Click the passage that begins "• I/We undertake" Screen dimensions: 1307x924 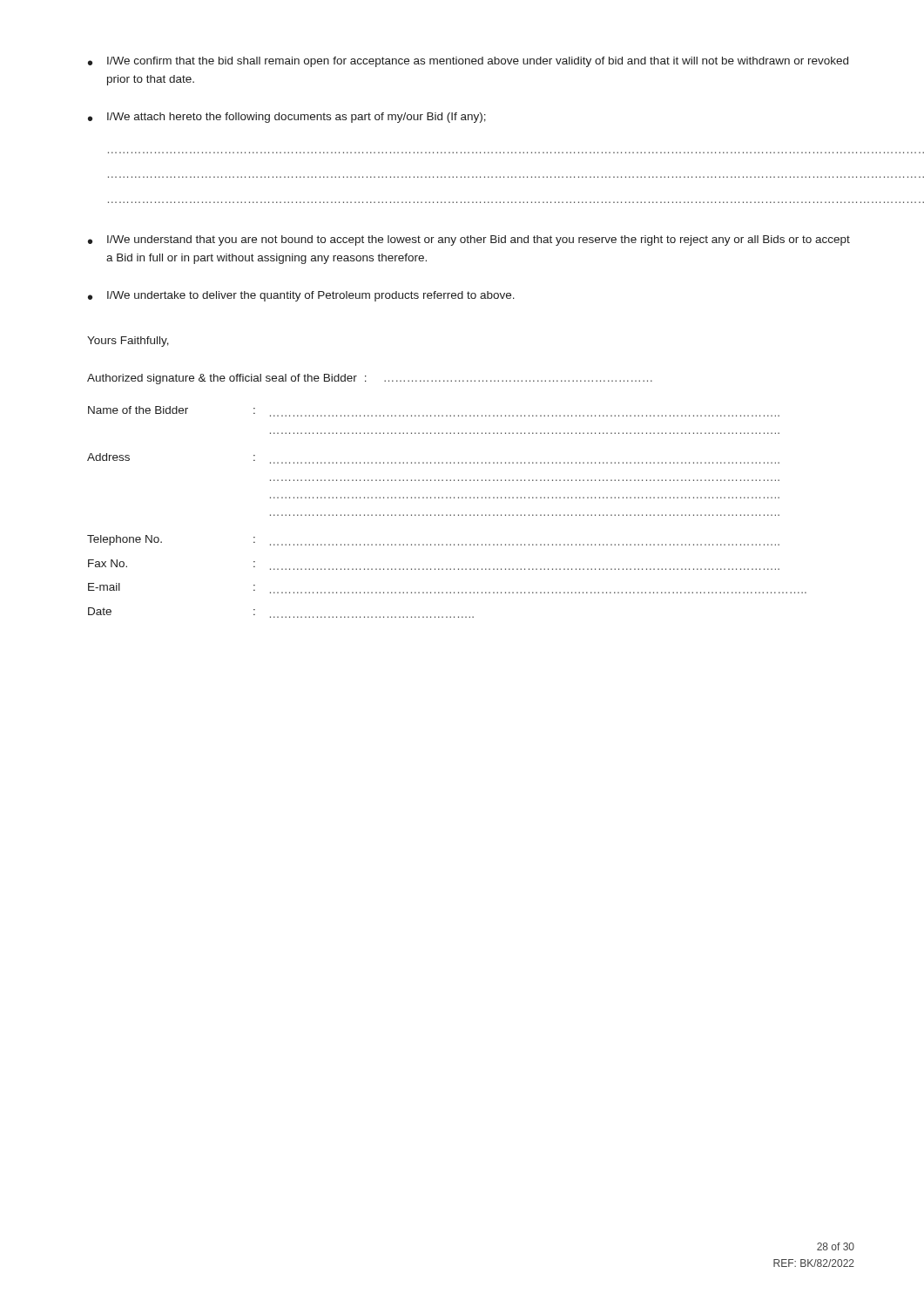(x=301, y=298)
